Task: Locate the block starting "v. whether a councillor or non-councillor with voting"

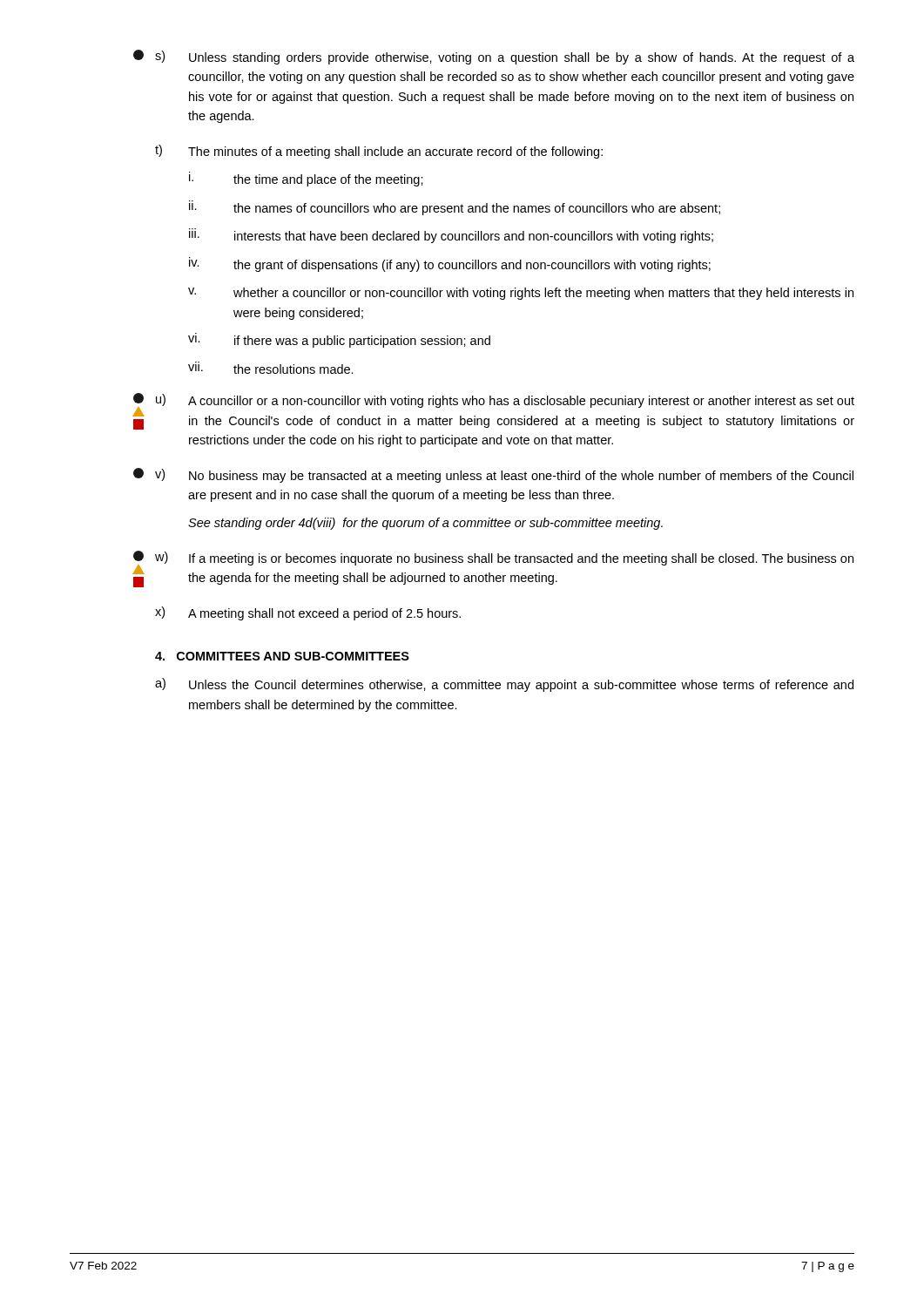Action: point(521,303)
